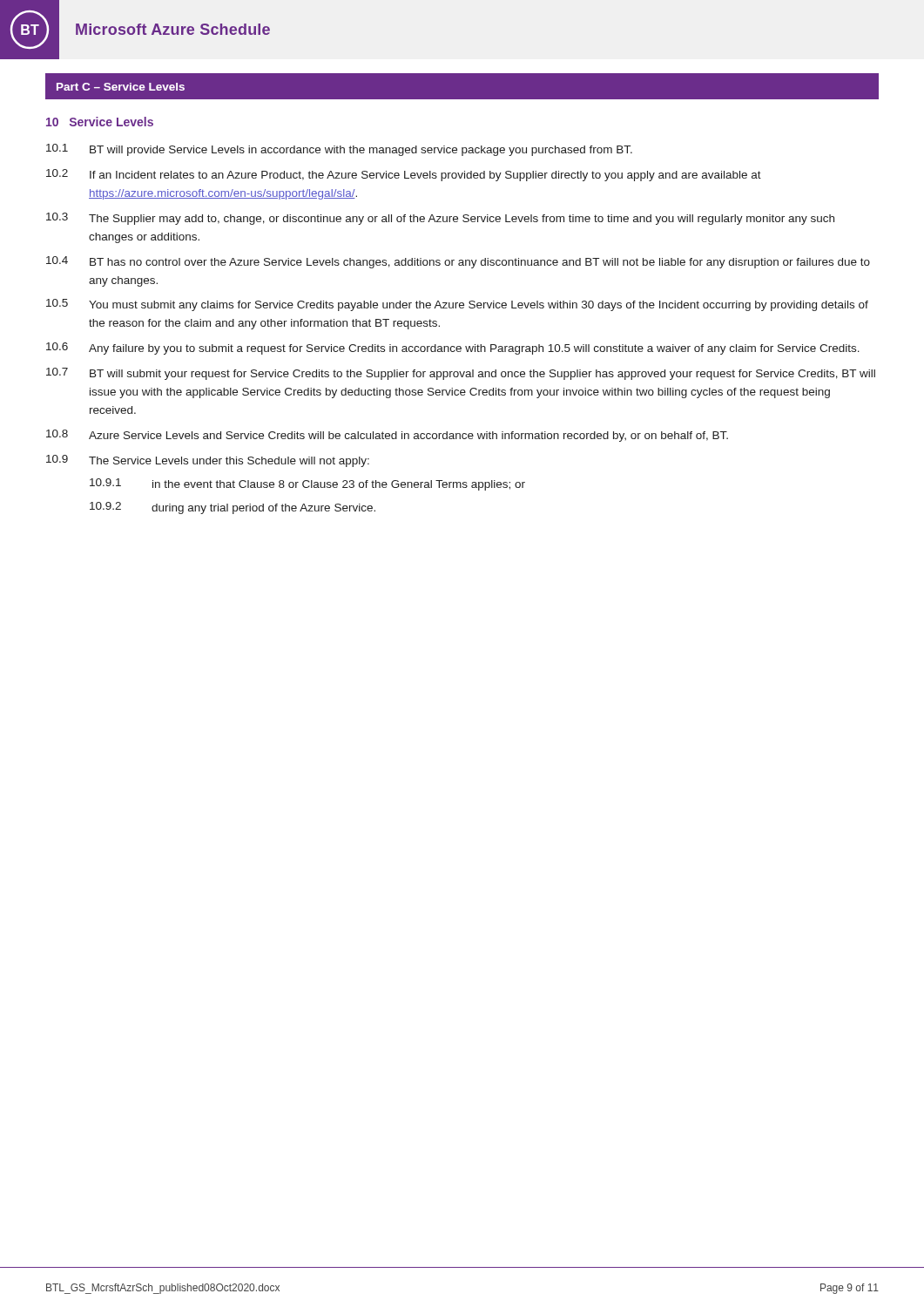Click the passage that begins "10.6 Any failure by you to"
Screen dimensions: 1307x924
pyautogui.click(x=462, y=349)
